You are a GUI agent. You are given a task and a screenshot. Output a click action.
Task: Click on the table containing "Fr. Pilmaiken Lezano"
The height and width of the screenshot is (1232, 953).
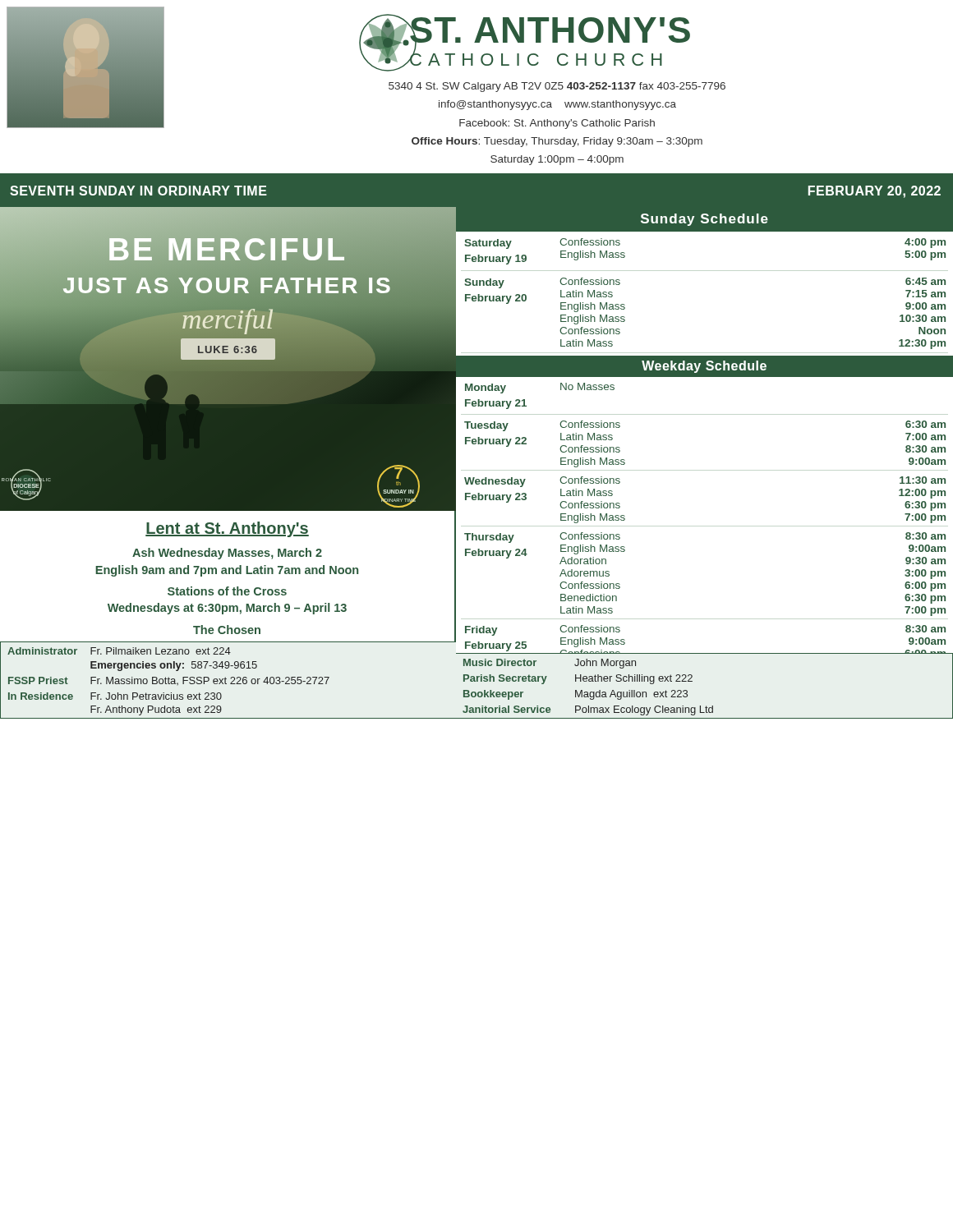click(x=228, y=680)
